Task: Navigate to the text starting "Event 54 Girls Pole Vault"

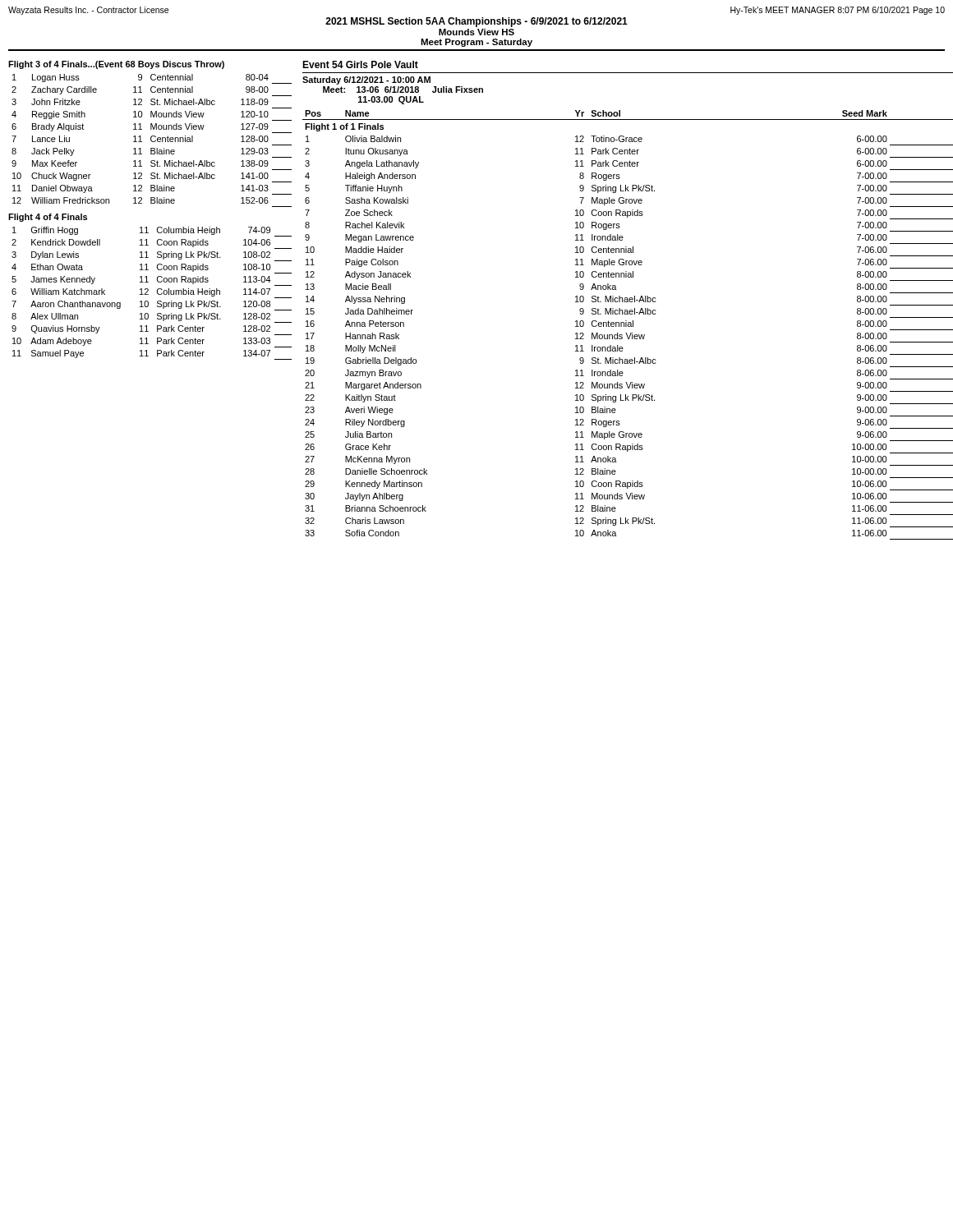Action: point(360,65)
